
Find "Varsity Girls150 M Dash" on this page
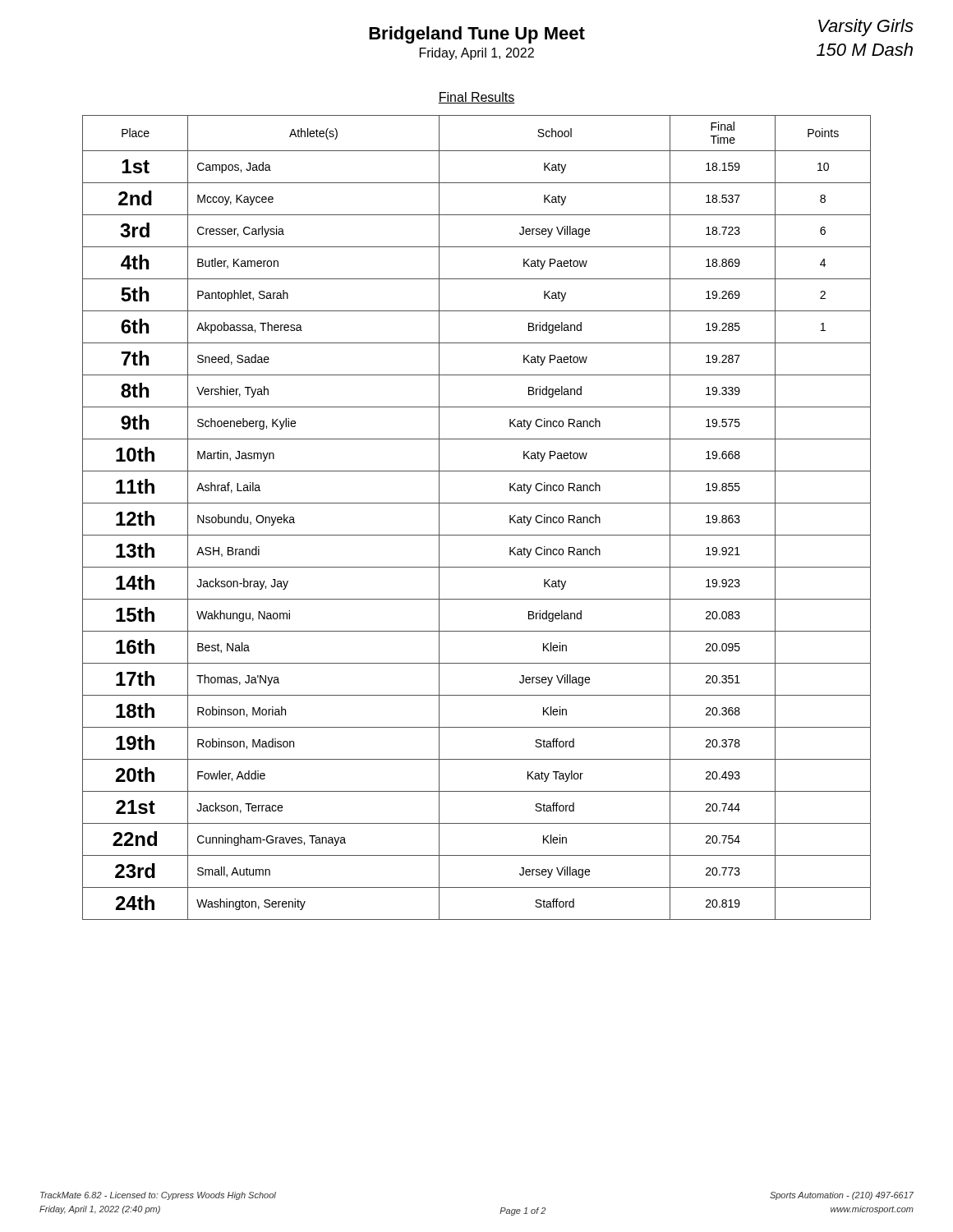(865, 38)
